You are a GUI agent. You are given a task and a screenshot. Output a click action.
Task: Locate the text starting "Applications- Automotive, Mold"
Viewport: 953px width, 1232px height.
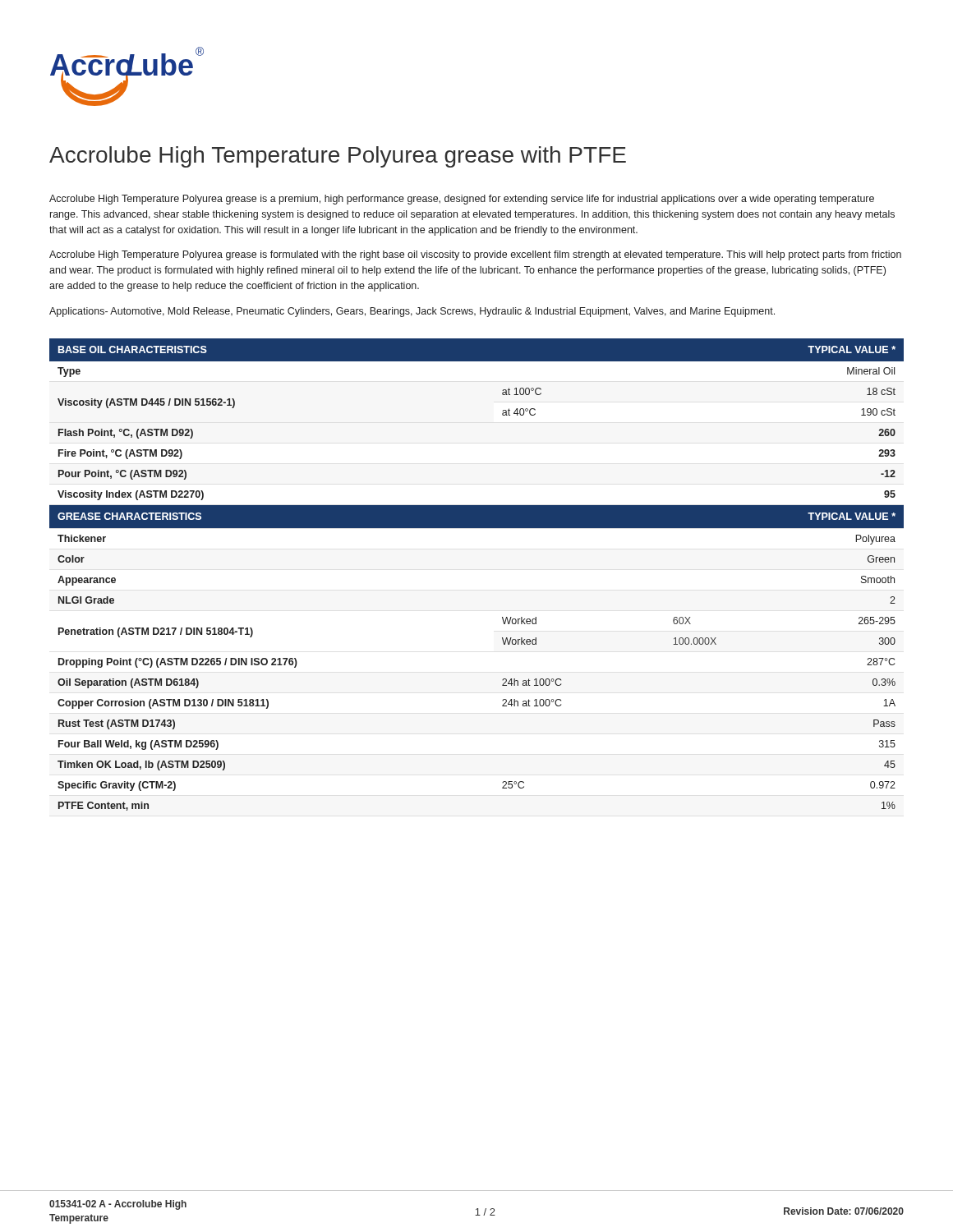pyautogui.click(x=413, y=311)
